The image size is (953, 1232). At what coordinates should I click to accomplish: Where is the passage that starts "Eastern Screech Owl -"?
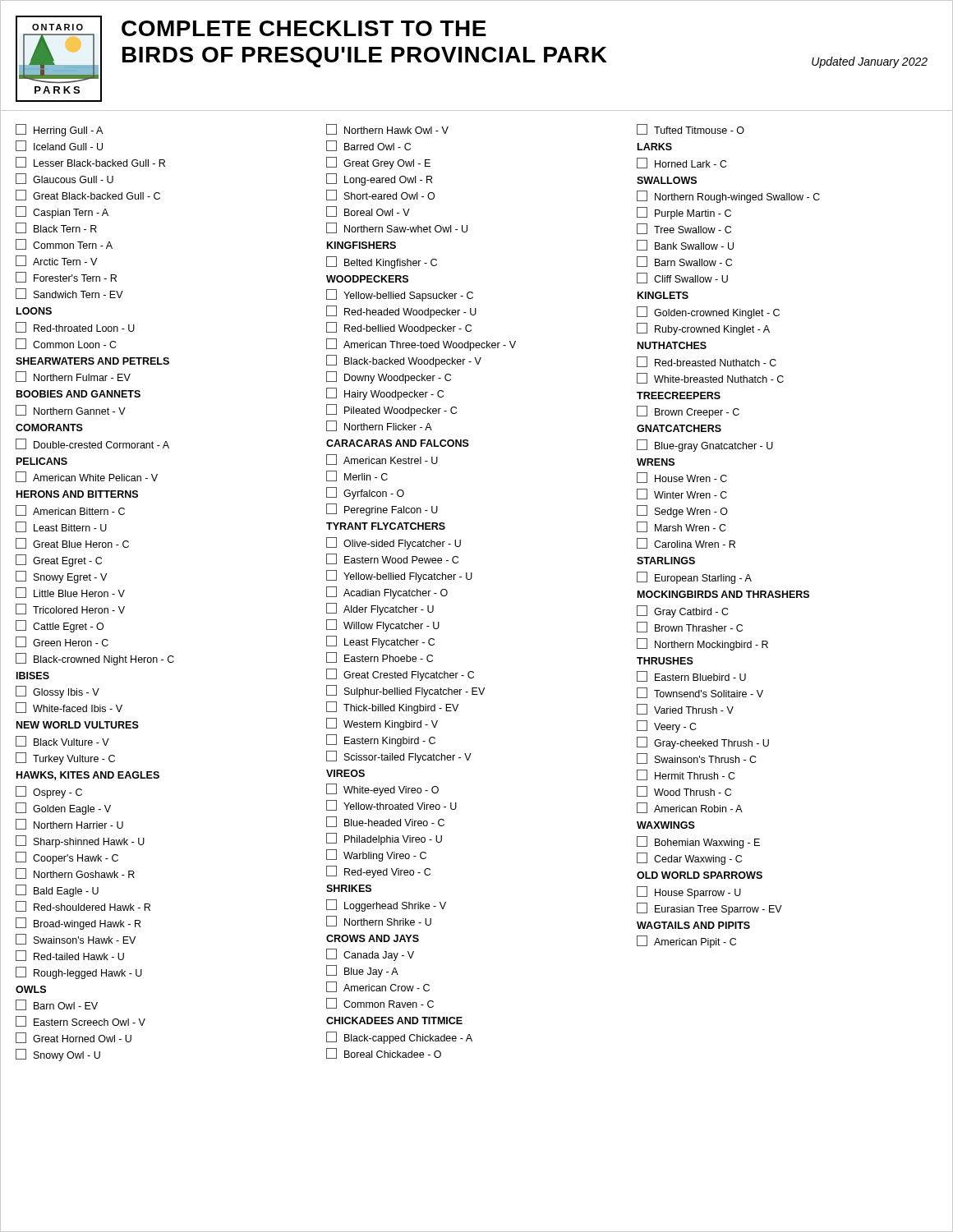(81, 1021)
